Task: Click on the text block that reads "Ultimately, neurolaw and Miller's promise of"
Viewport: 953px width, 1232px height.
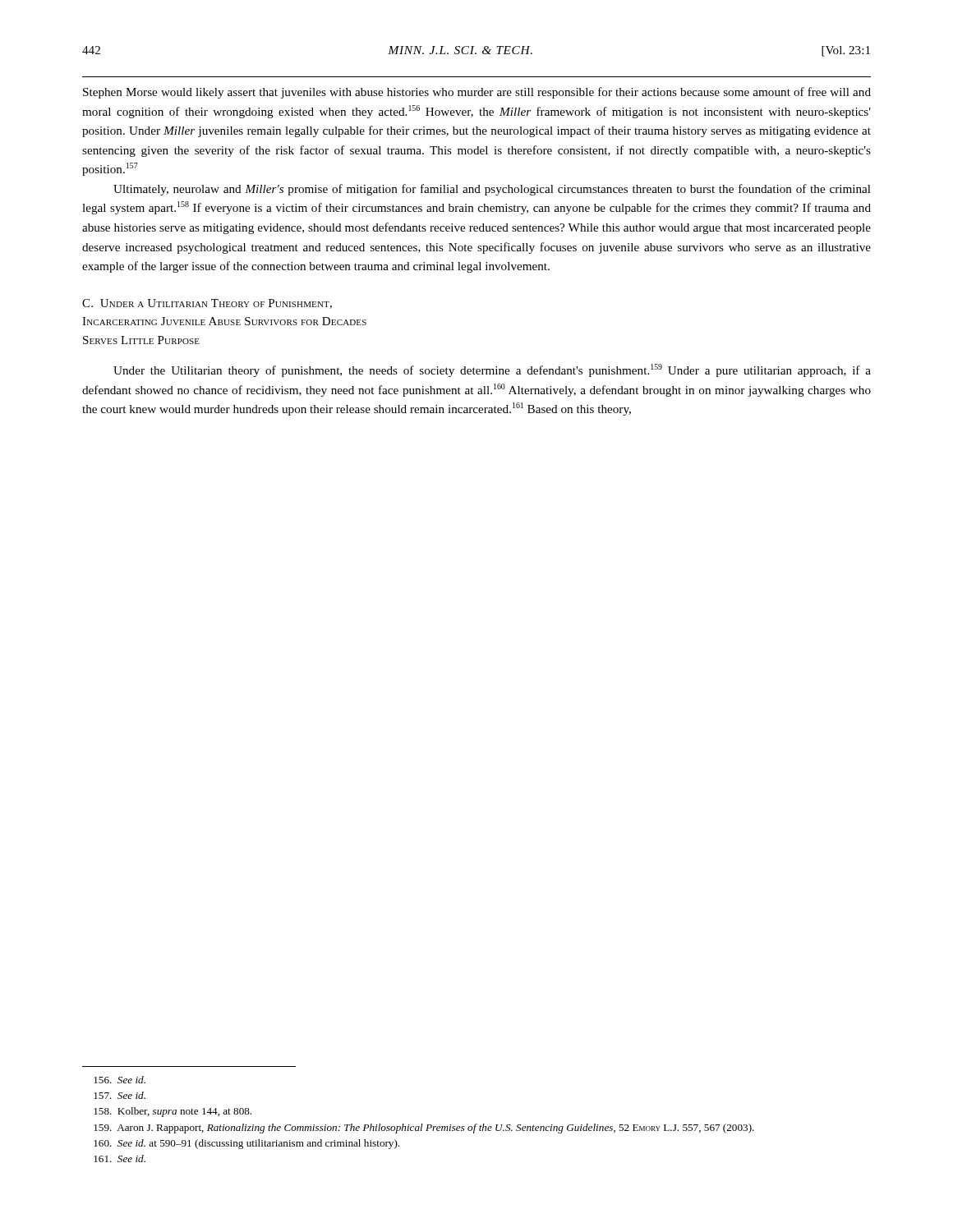Action: point(476,227)
